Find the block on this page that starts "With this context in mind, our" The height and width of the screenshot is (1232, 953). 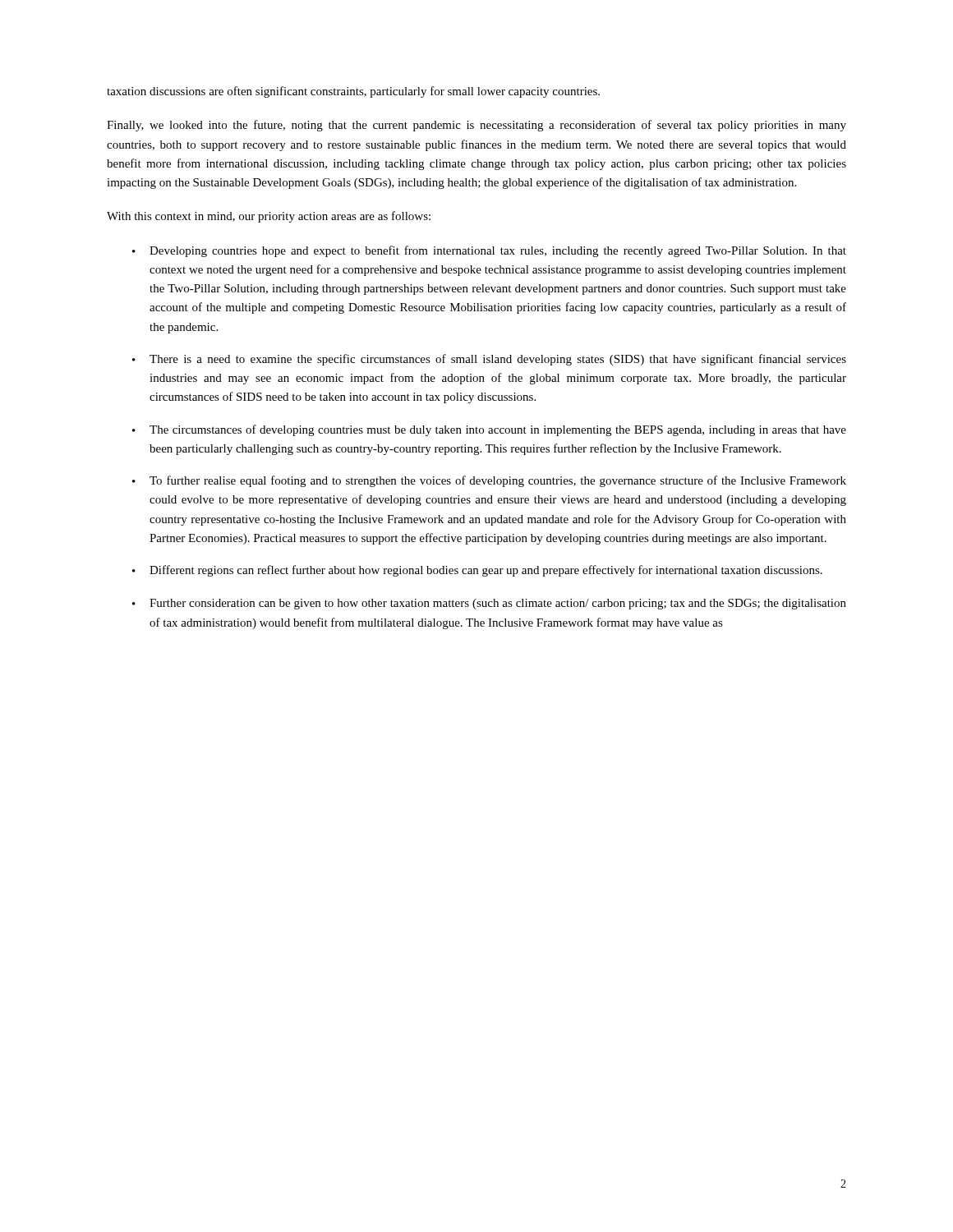click(x=269, y=216)
